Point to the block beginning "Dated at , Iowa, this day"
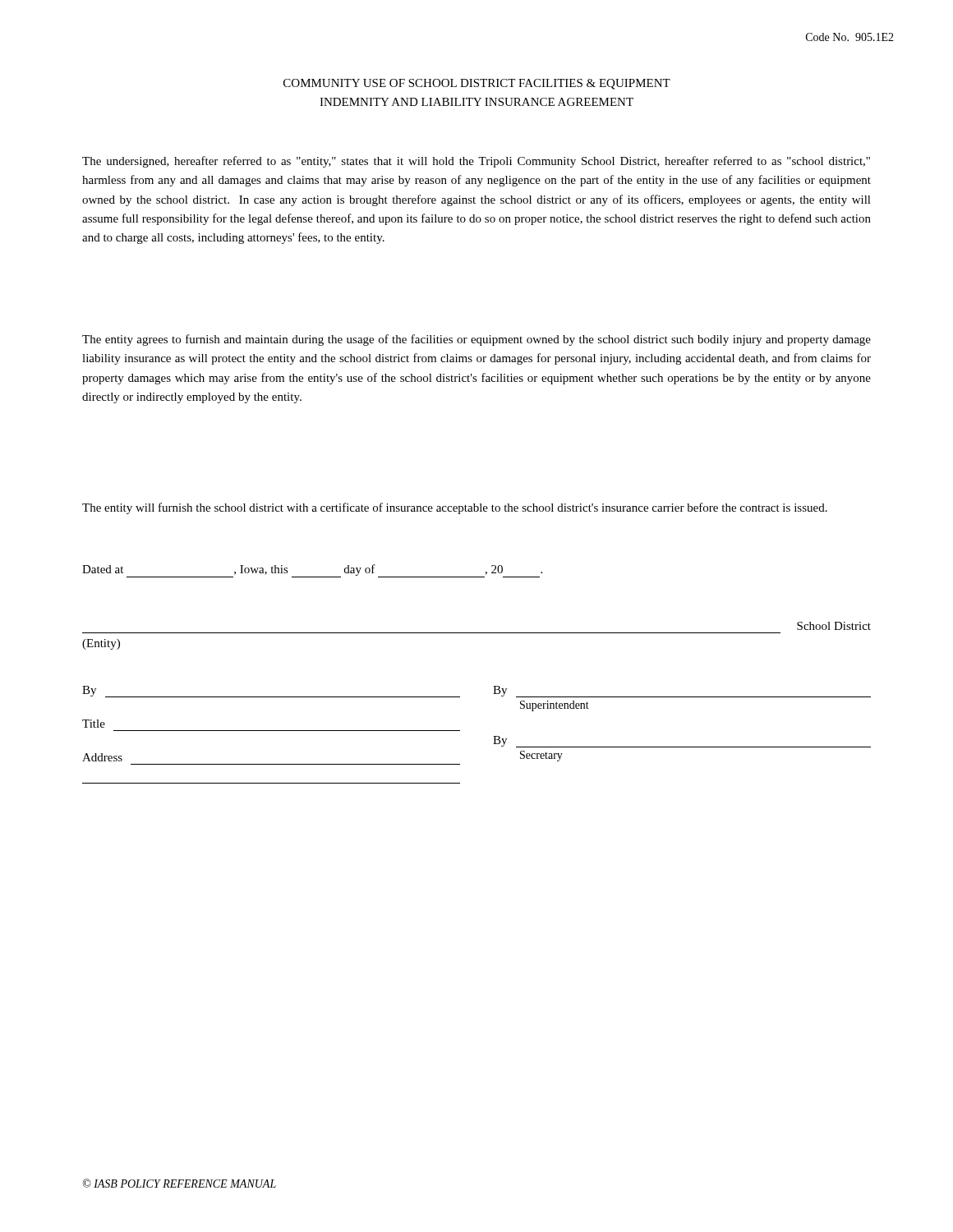Image resolution: width=953 pixels, height=1232 pixels. click(313, 570)
